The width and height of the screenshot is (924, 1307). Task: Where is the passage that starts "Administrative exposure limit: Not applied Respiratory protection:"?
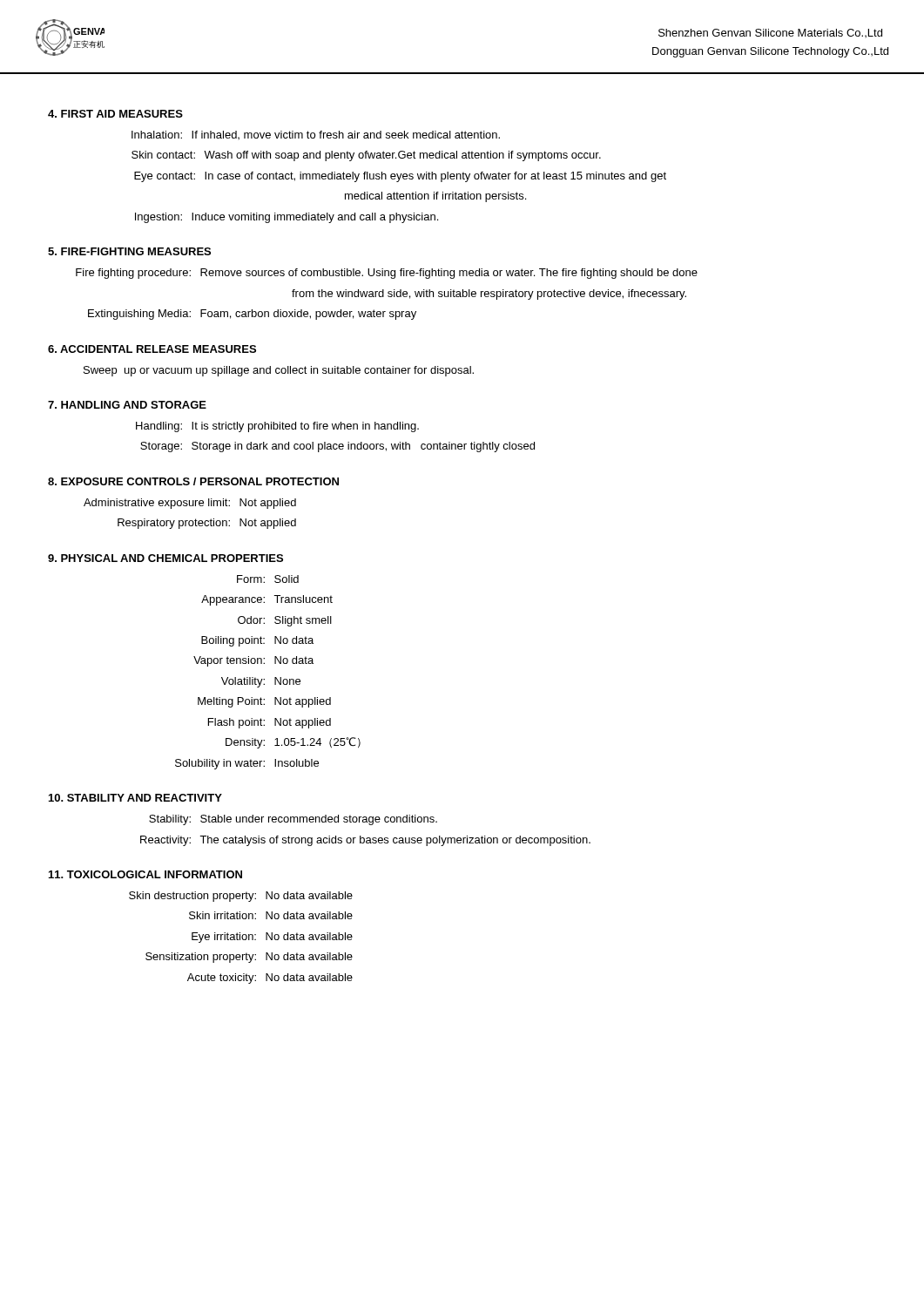(x=190, y=504)
